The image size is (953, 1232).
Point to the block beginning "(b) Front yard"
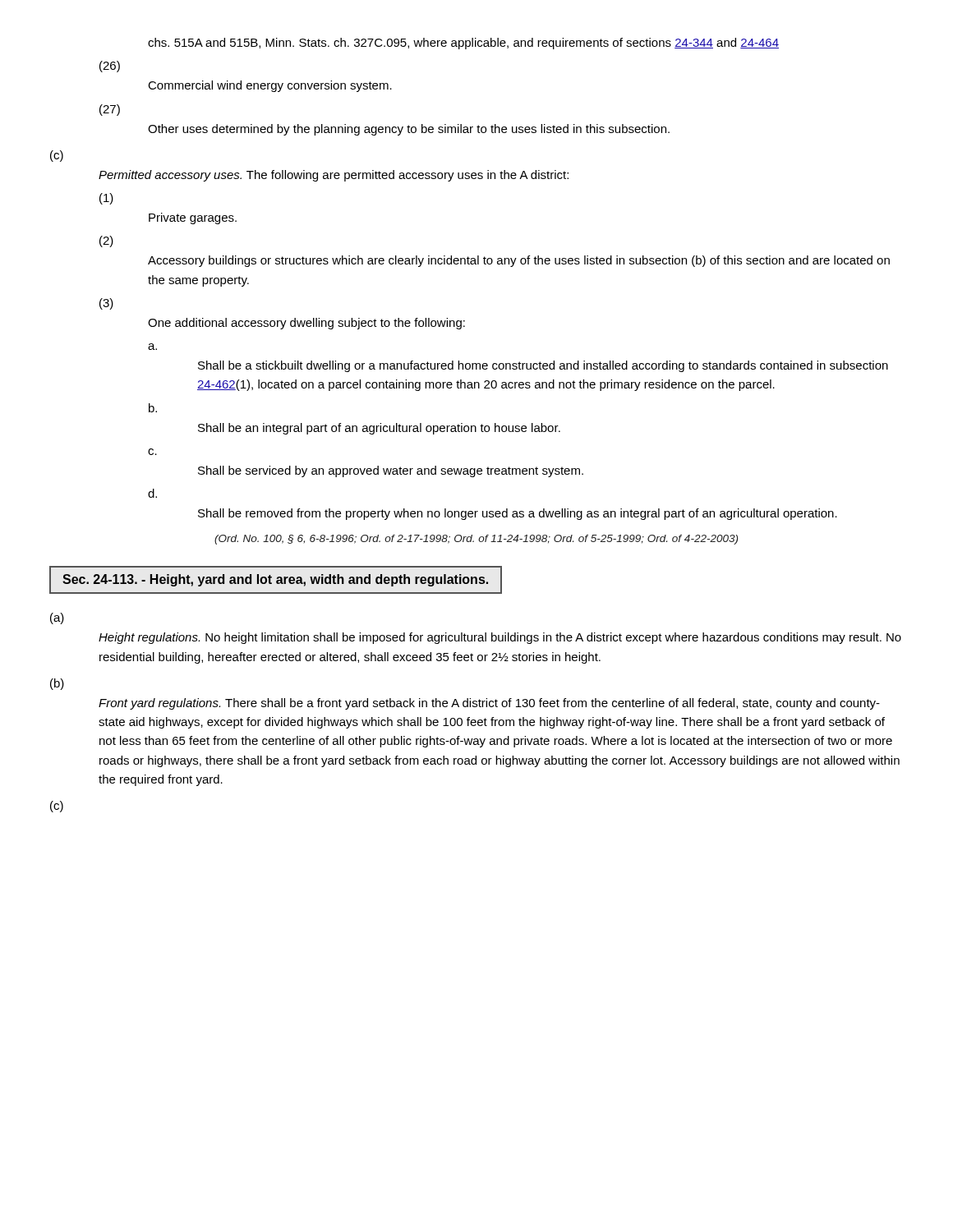point(476,732)
